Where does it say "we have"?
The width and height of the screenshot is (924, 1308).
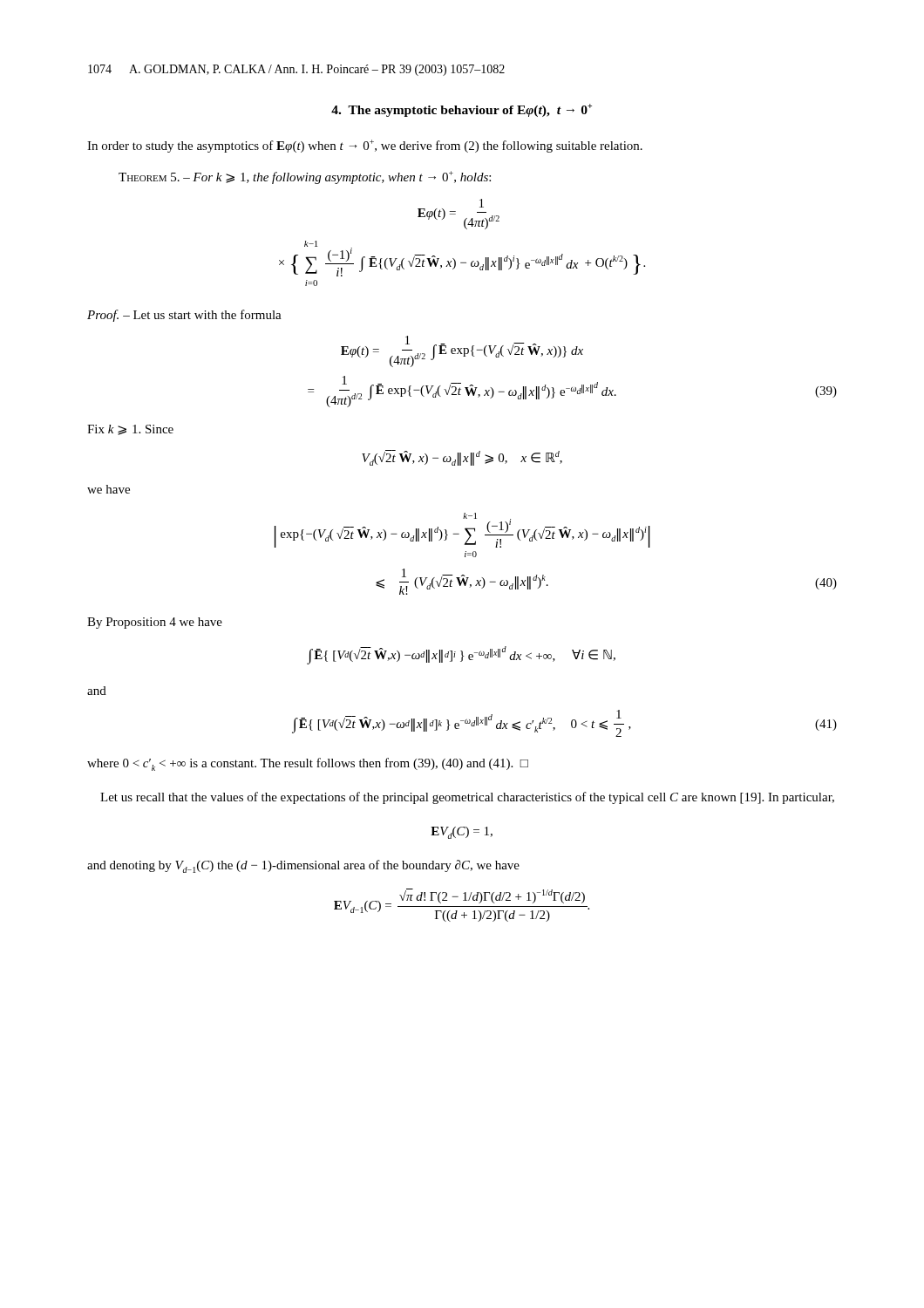[109, 490]
